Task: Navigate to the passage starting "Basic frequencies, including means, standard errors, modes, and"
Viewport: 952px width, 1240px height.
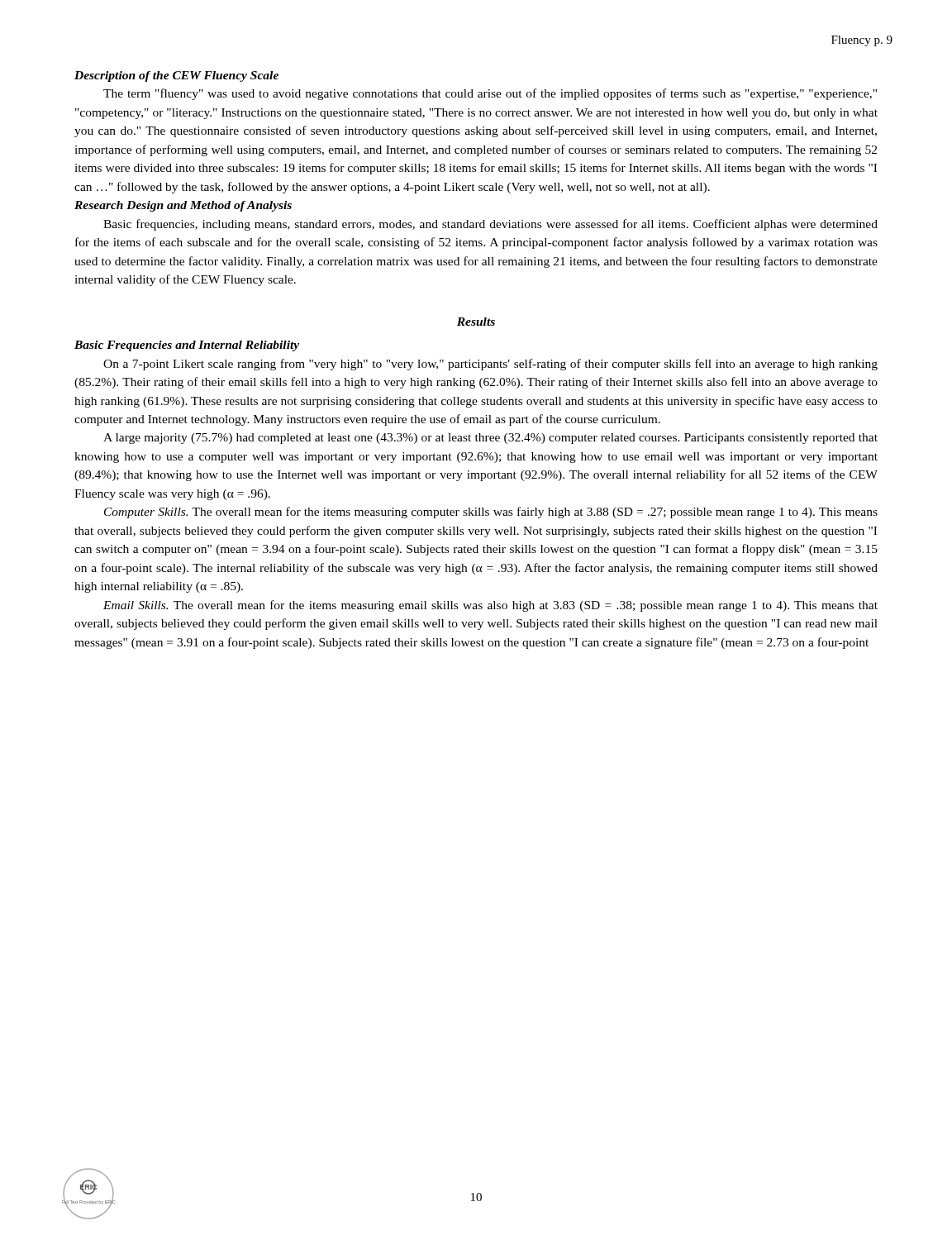Action: [x=476, y=251]
